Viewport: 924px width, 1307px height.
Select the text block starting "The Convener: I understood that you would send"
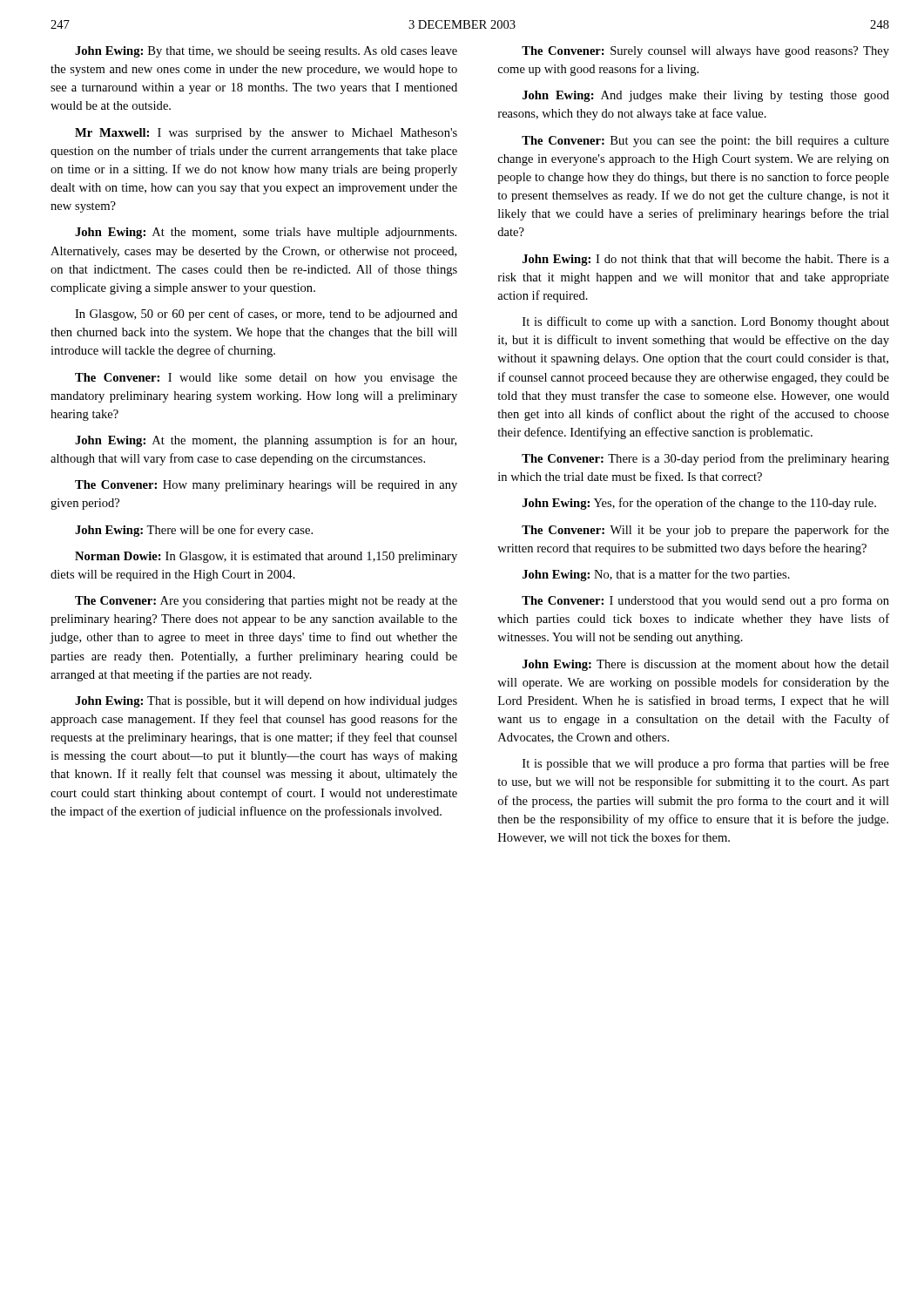[x=693, y=619]
